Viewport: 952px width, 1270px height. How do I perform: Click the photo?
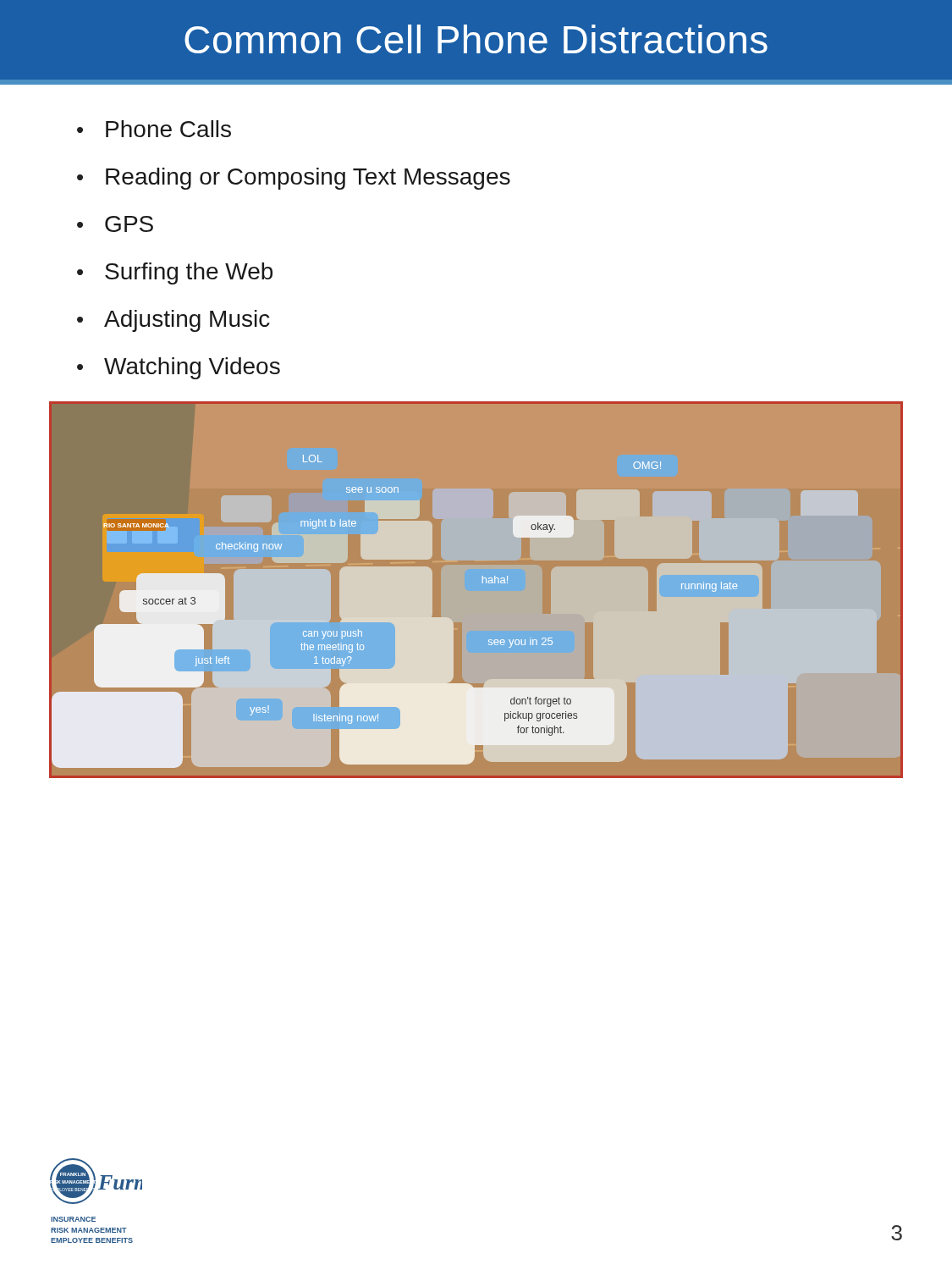click(476, 590)
